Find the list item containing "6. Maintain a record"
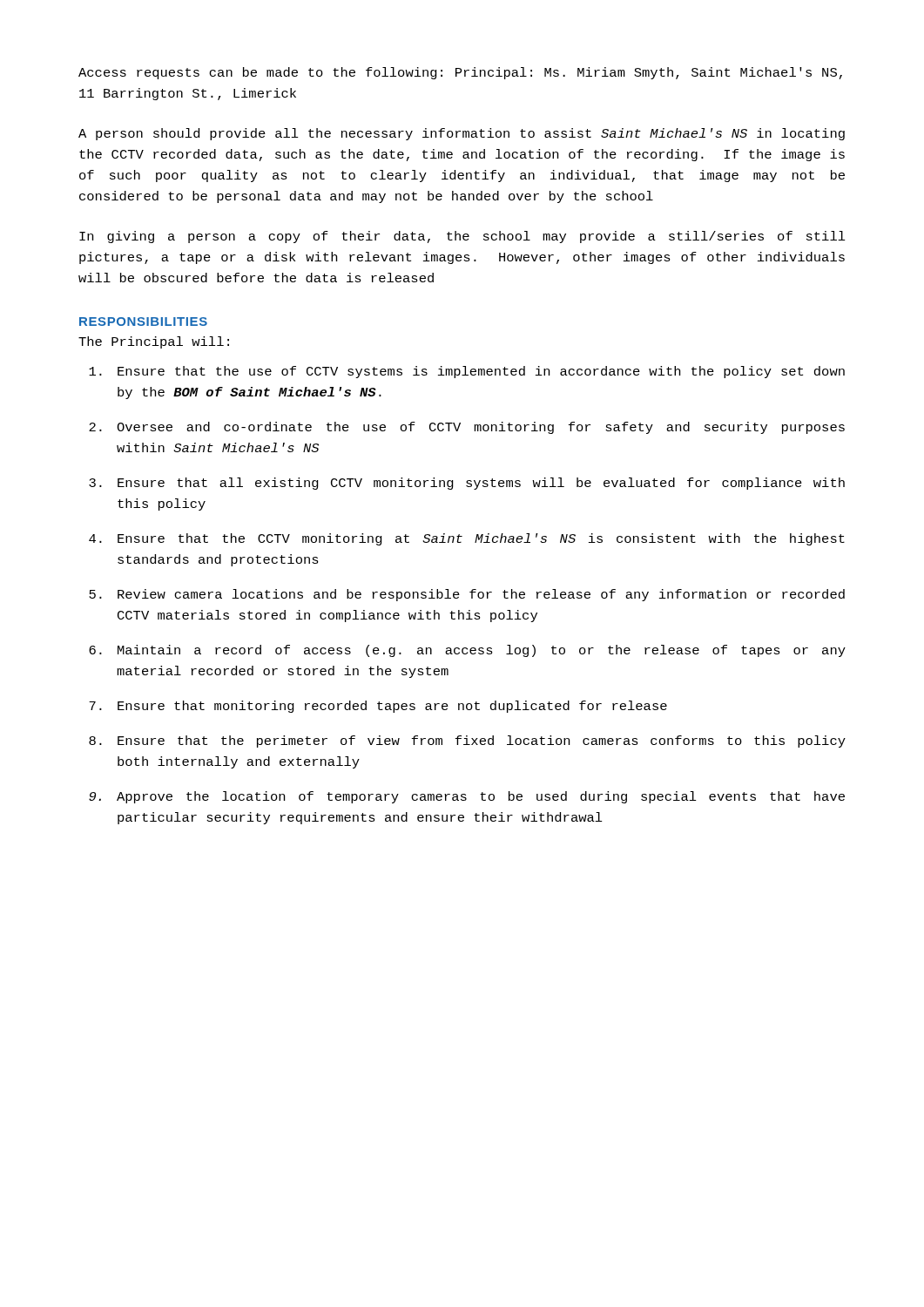924x1307 pixels. tap(462, 662)
